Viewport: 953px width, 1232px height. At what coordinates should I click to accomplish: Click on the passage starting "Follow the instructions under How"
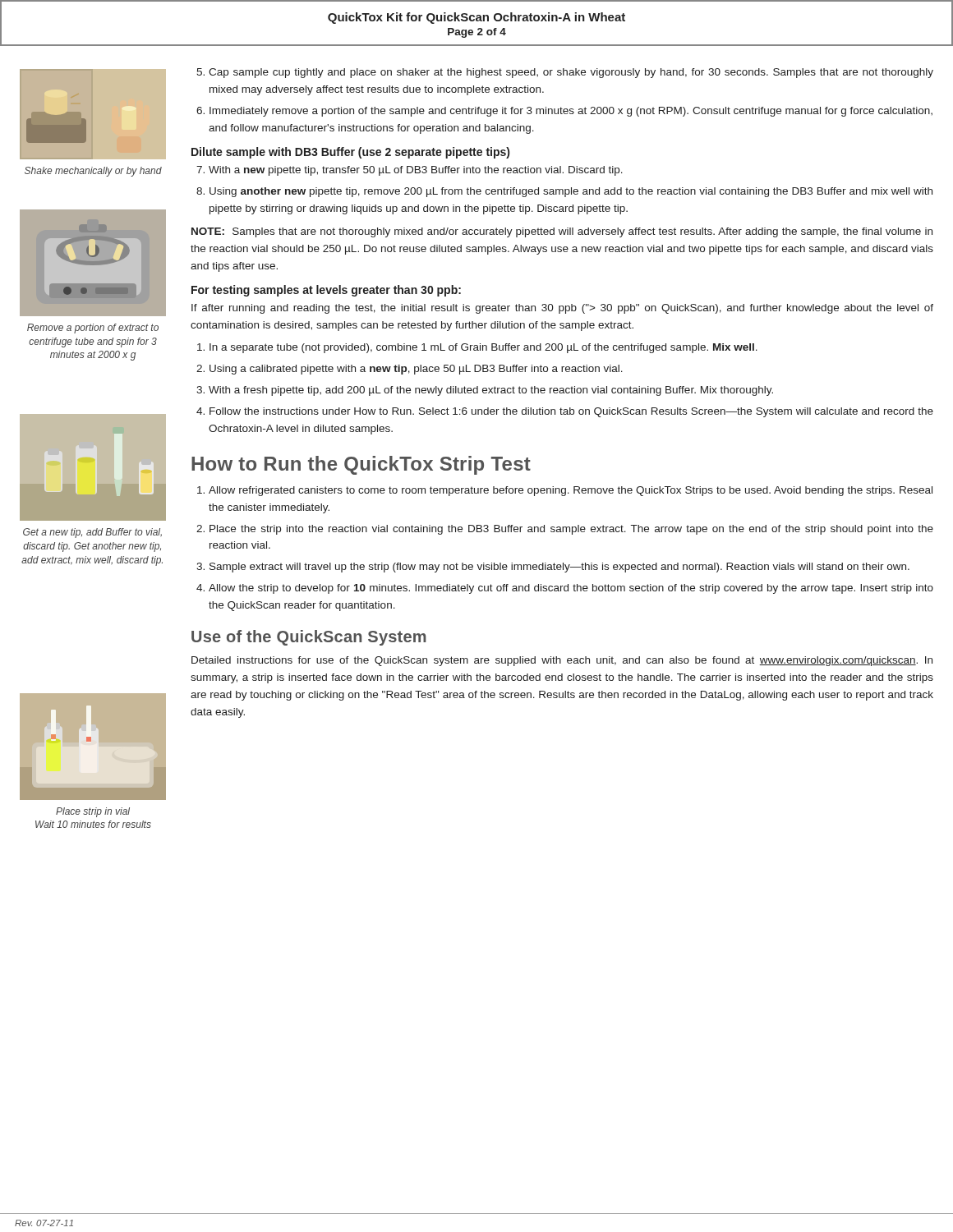(571, 420)
